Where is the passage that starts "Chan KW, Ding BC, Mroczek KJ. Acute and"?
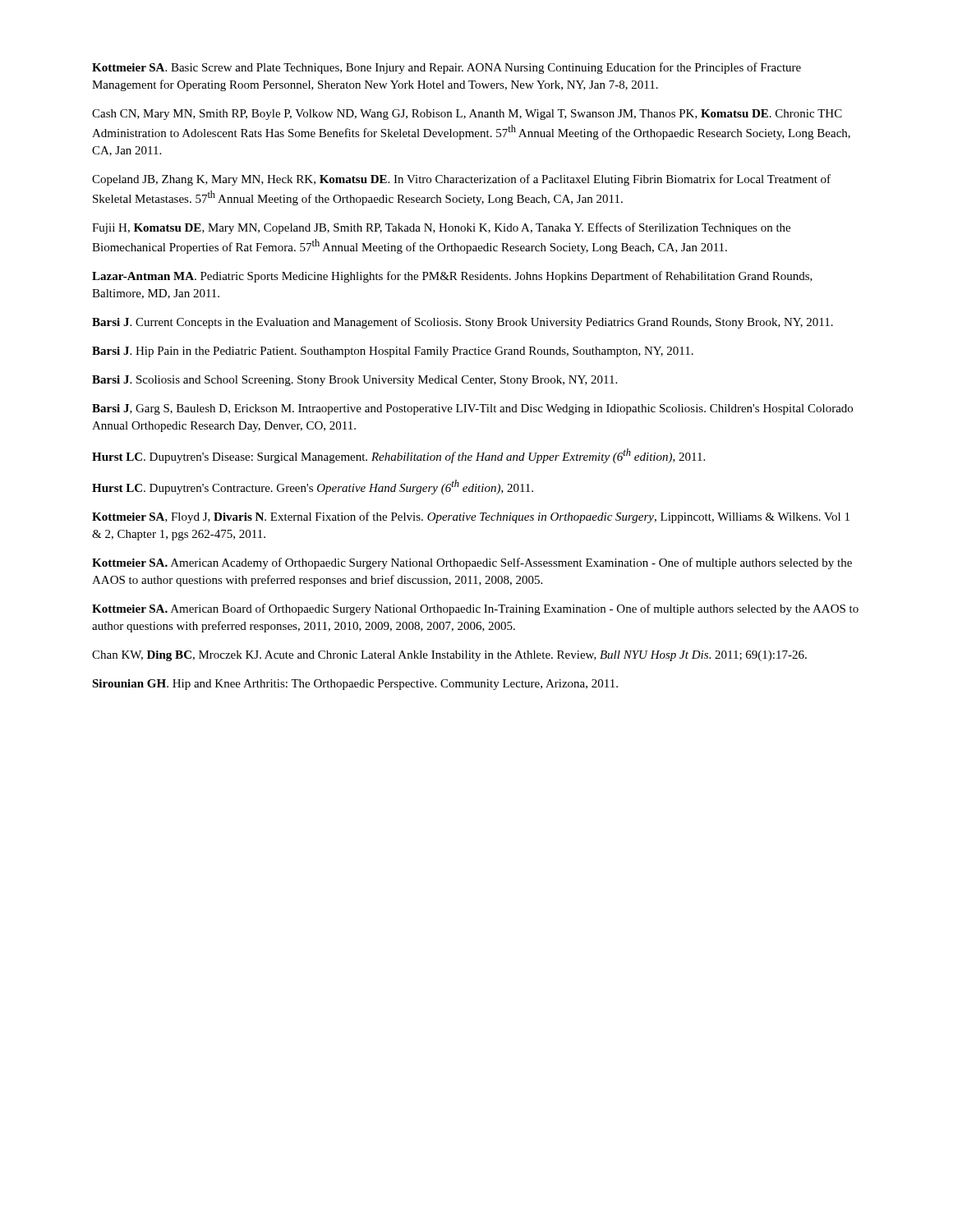Image resolution: width=953 pixels, height=1232 pixels. pos(476,655)
